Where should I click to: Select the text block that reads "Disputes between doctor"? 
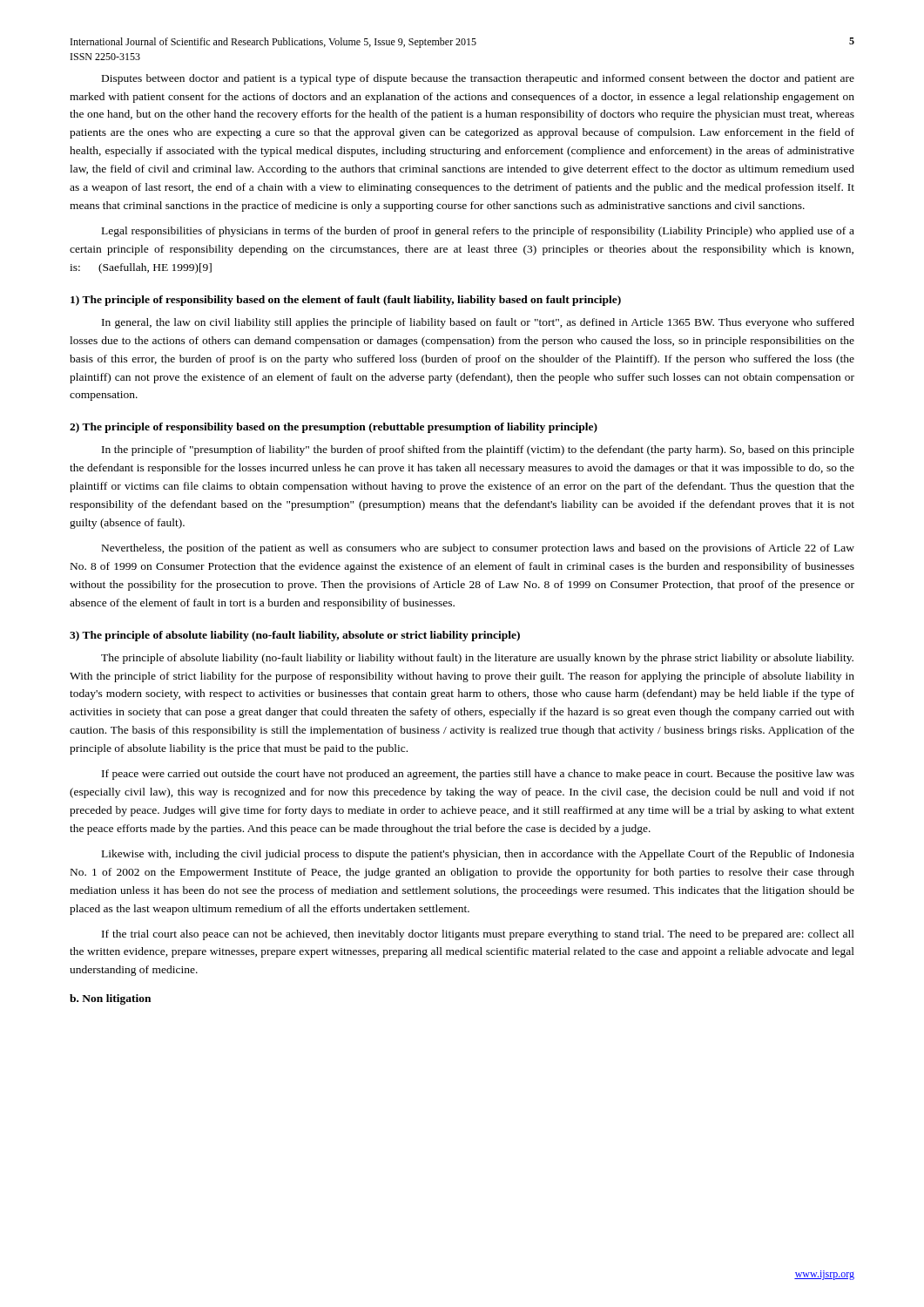tap(462, 141)
